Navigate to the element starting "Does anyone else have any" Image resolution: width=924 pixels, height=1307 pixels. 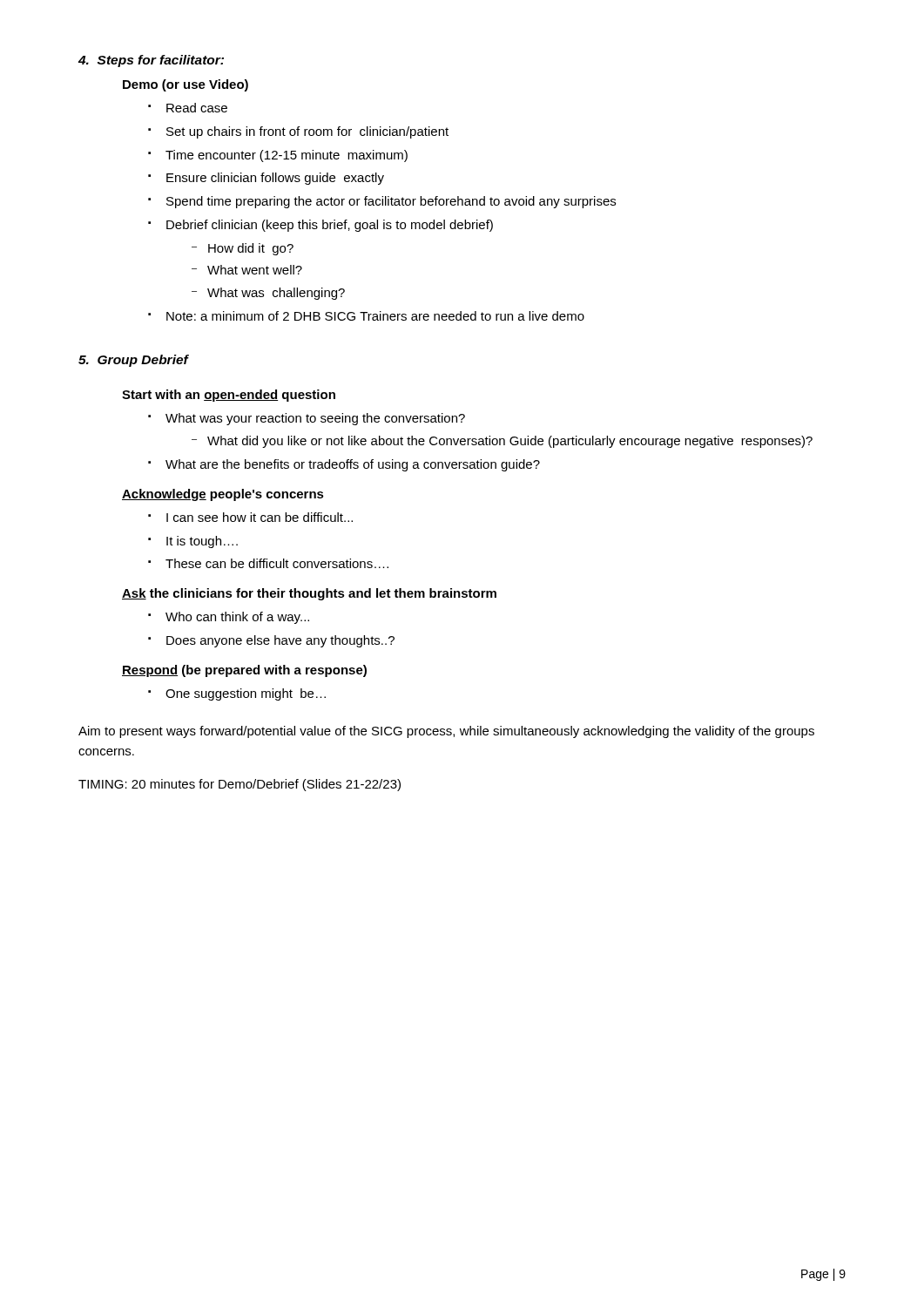coord(280,640)
